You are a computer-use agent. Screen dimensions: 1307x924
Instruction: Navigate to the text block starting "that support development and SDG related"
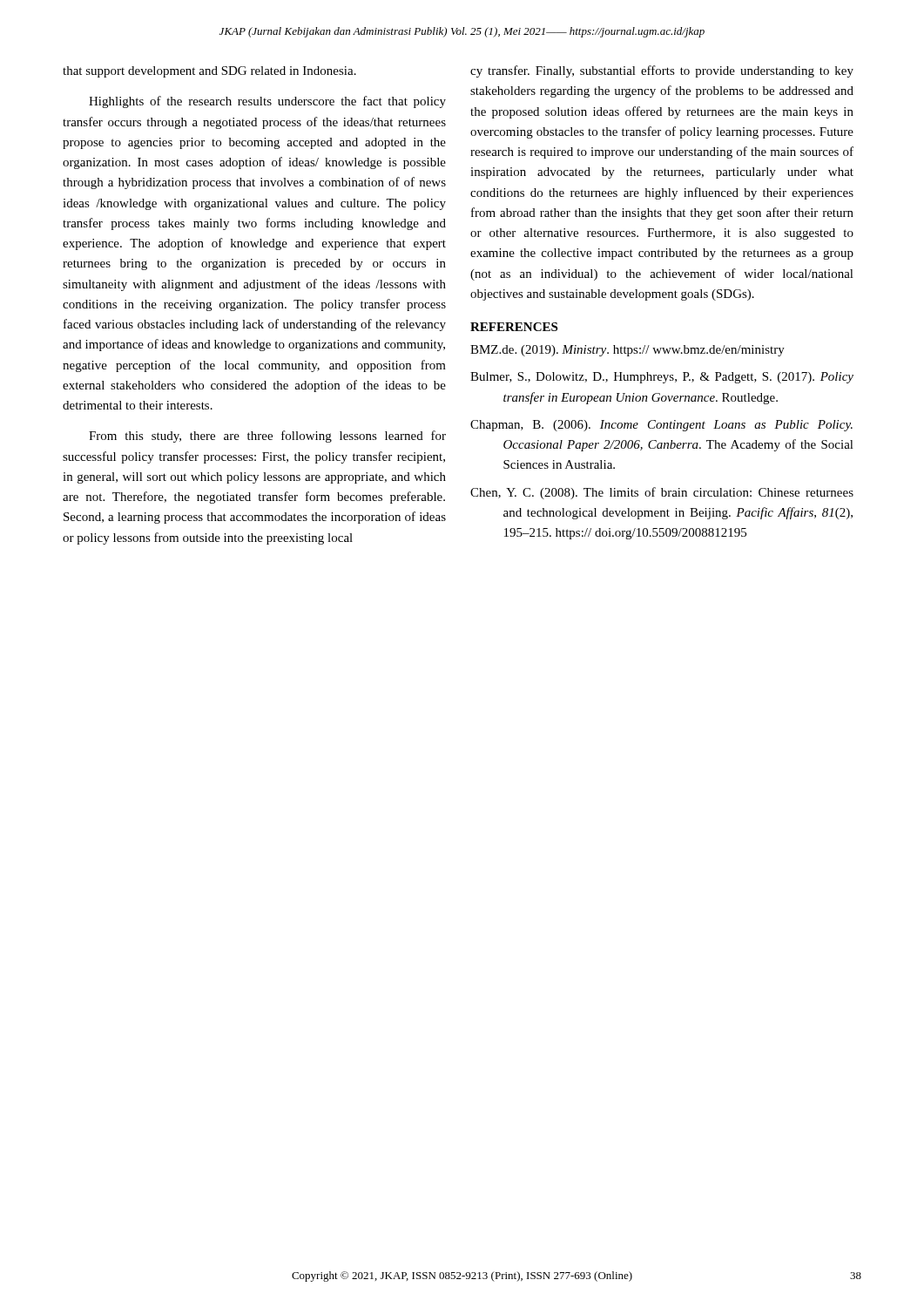coord(254,304)
